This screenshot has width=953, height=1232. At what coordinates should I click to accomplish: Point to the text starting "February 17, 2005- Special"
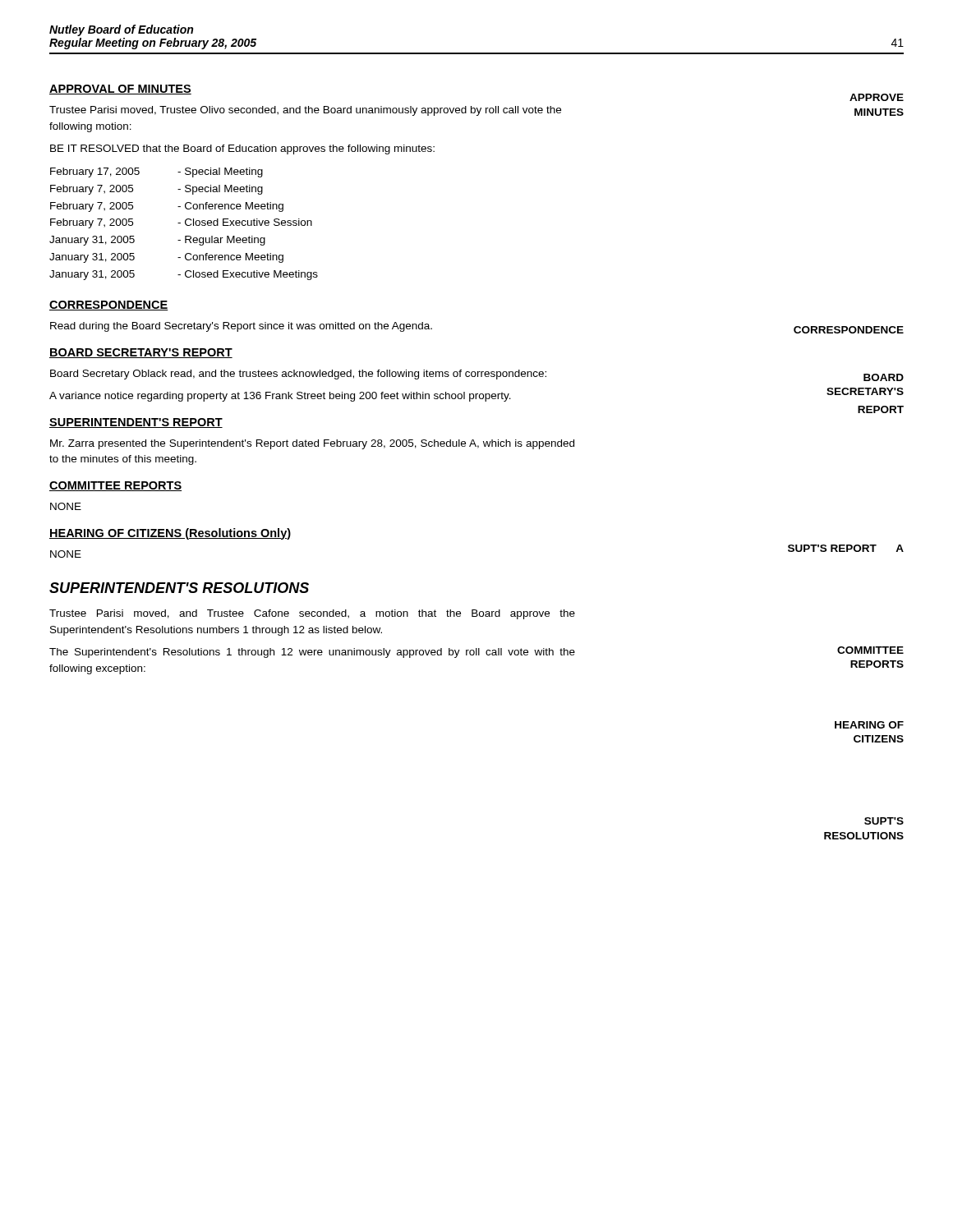[x=100, y=172]
